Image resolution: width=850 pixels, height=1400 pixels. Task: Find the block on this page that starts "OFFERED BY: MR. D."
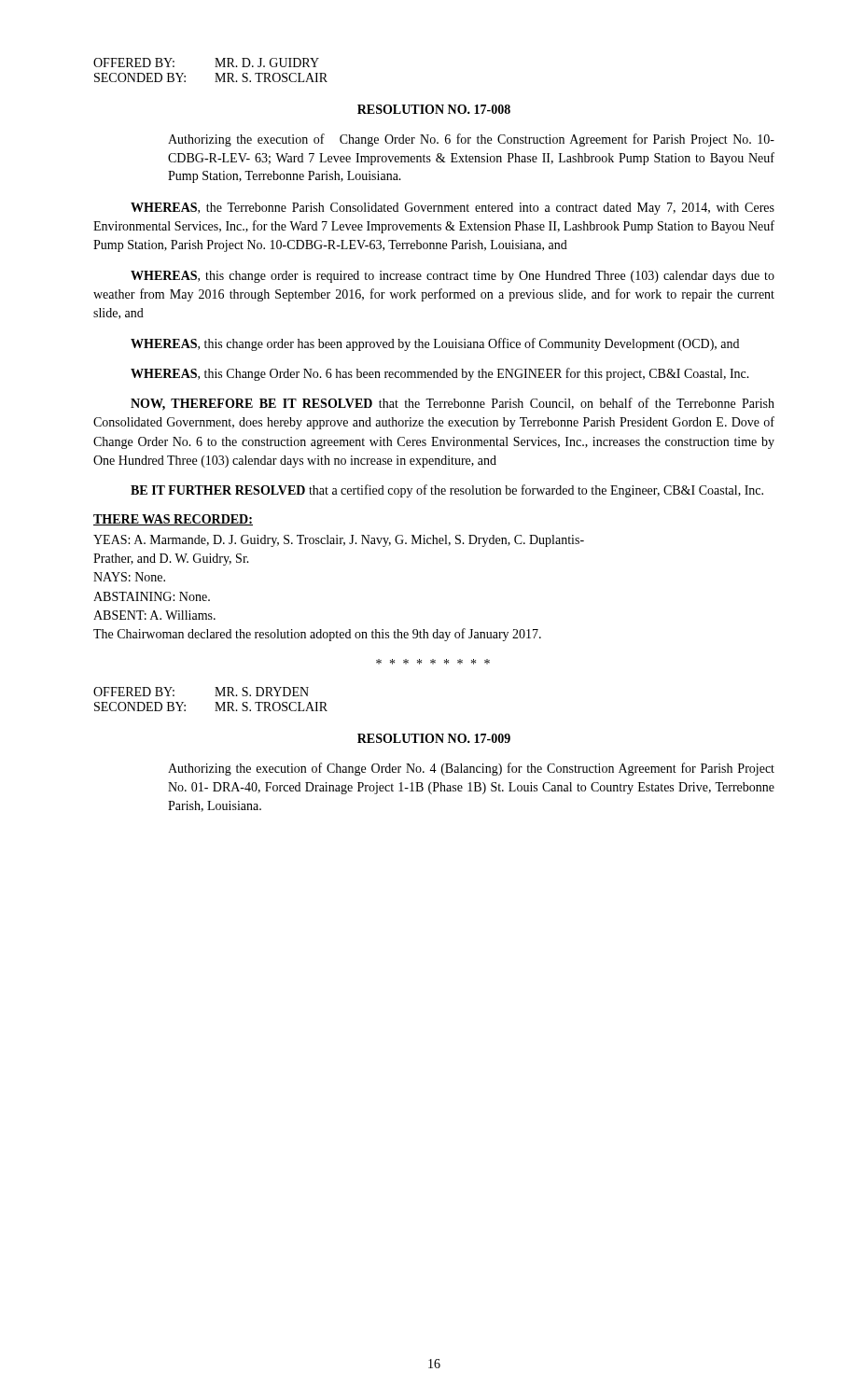click(210, 71)
